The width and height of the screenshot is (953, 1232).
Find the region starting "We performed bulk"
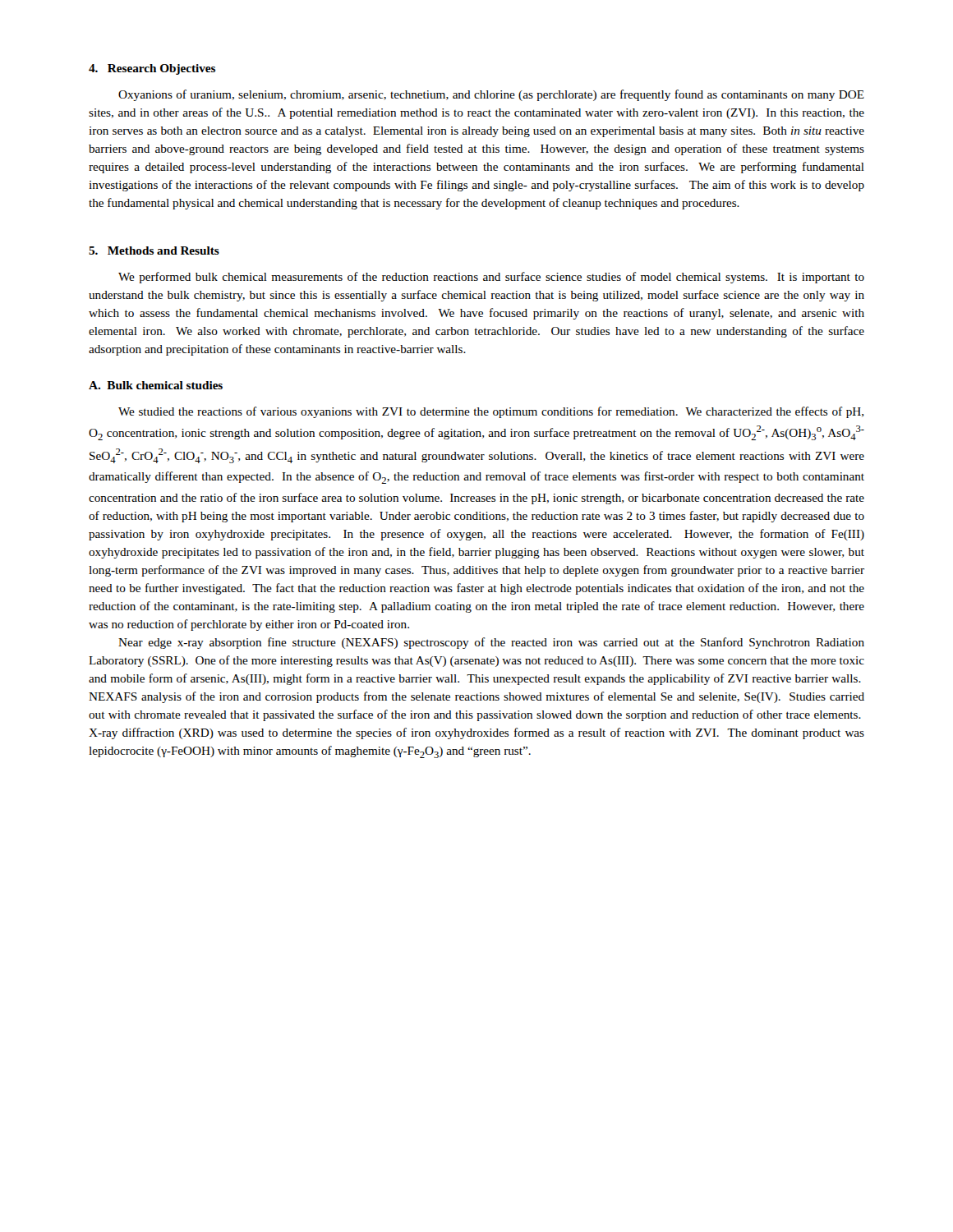[476, 313]
